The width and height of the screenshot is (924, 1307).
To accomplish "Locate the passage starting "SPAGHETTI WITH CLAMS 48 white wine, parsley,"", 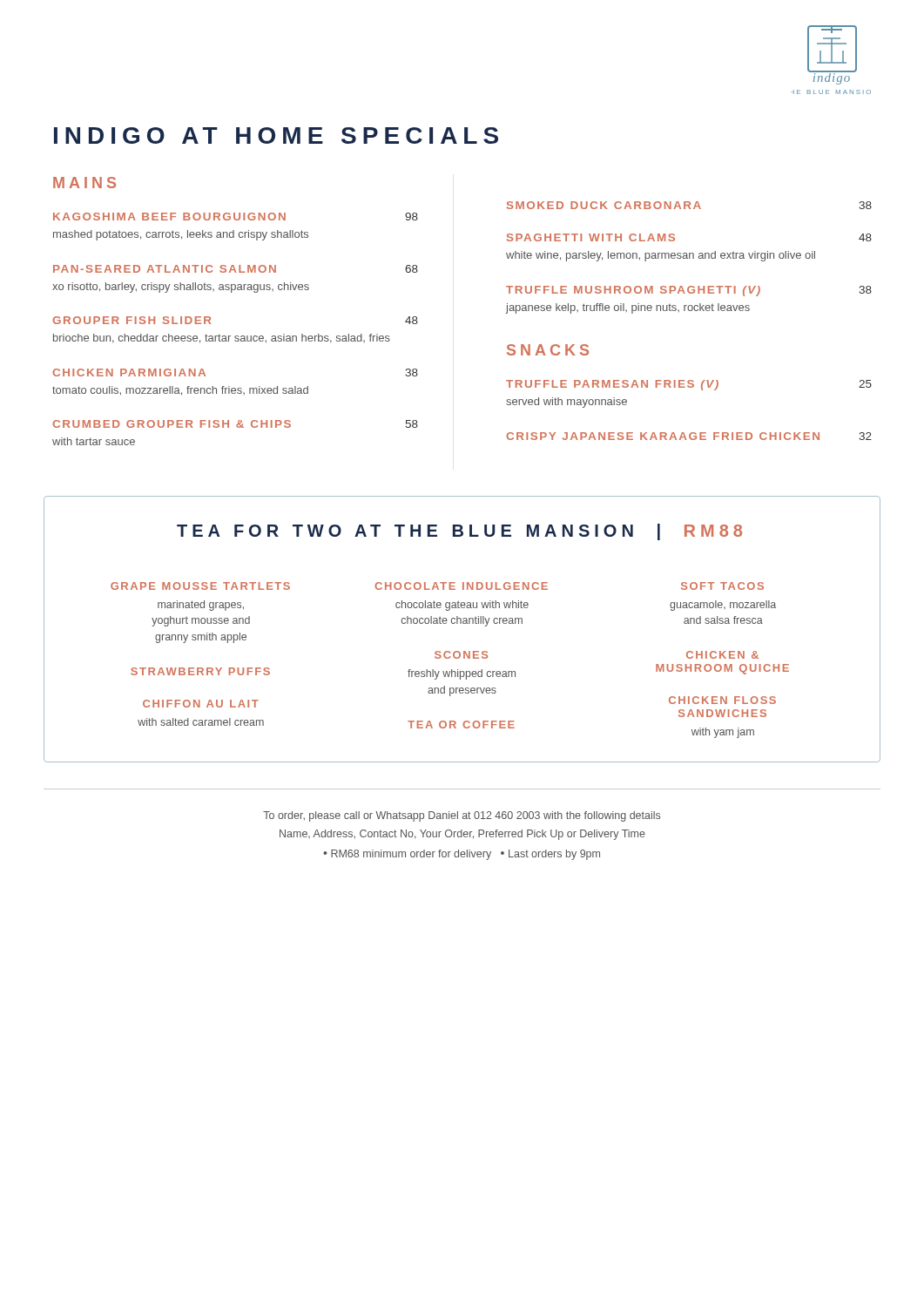I will click(689, 247).
